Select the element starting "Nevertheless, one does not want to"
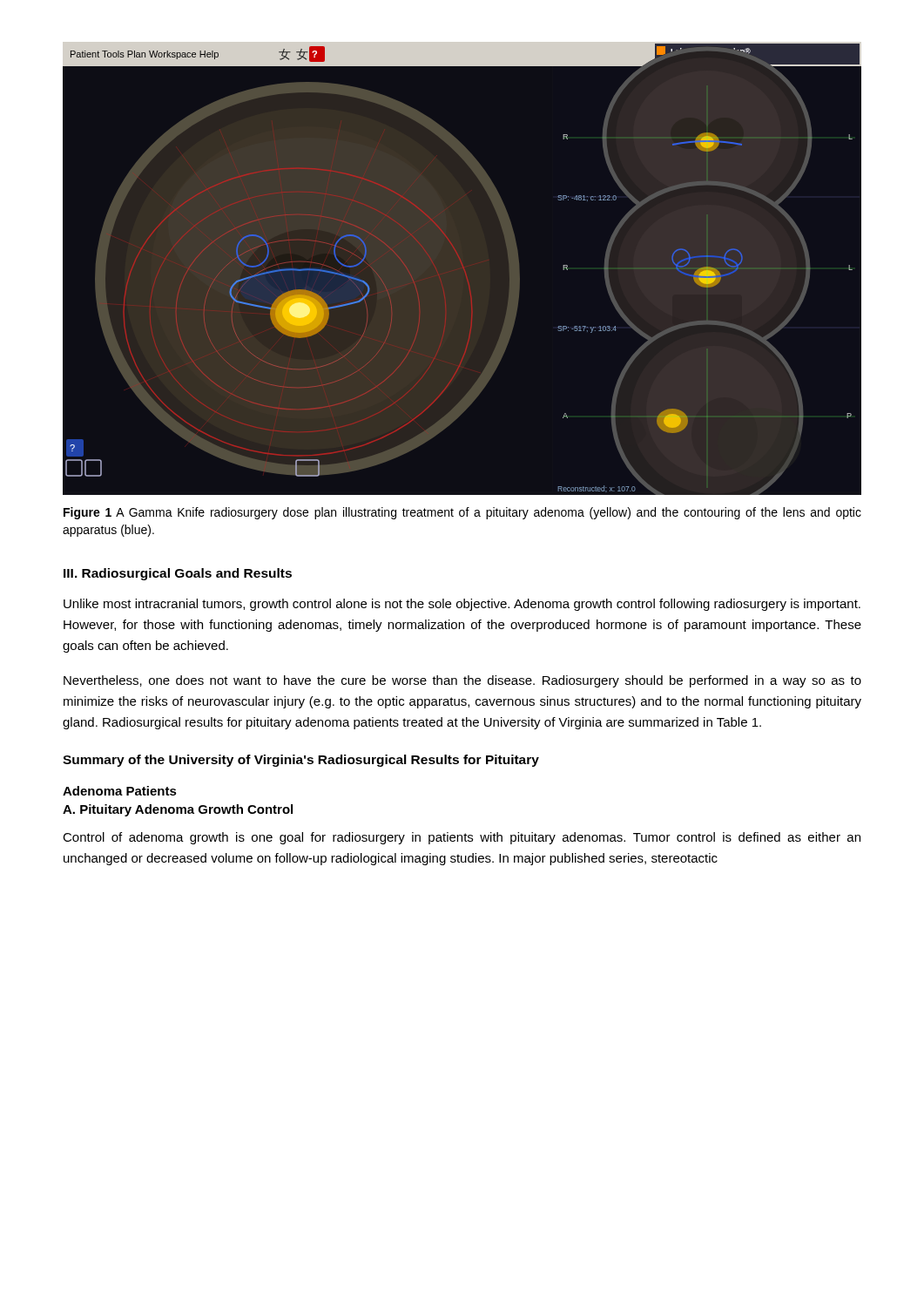 [462, 701]
